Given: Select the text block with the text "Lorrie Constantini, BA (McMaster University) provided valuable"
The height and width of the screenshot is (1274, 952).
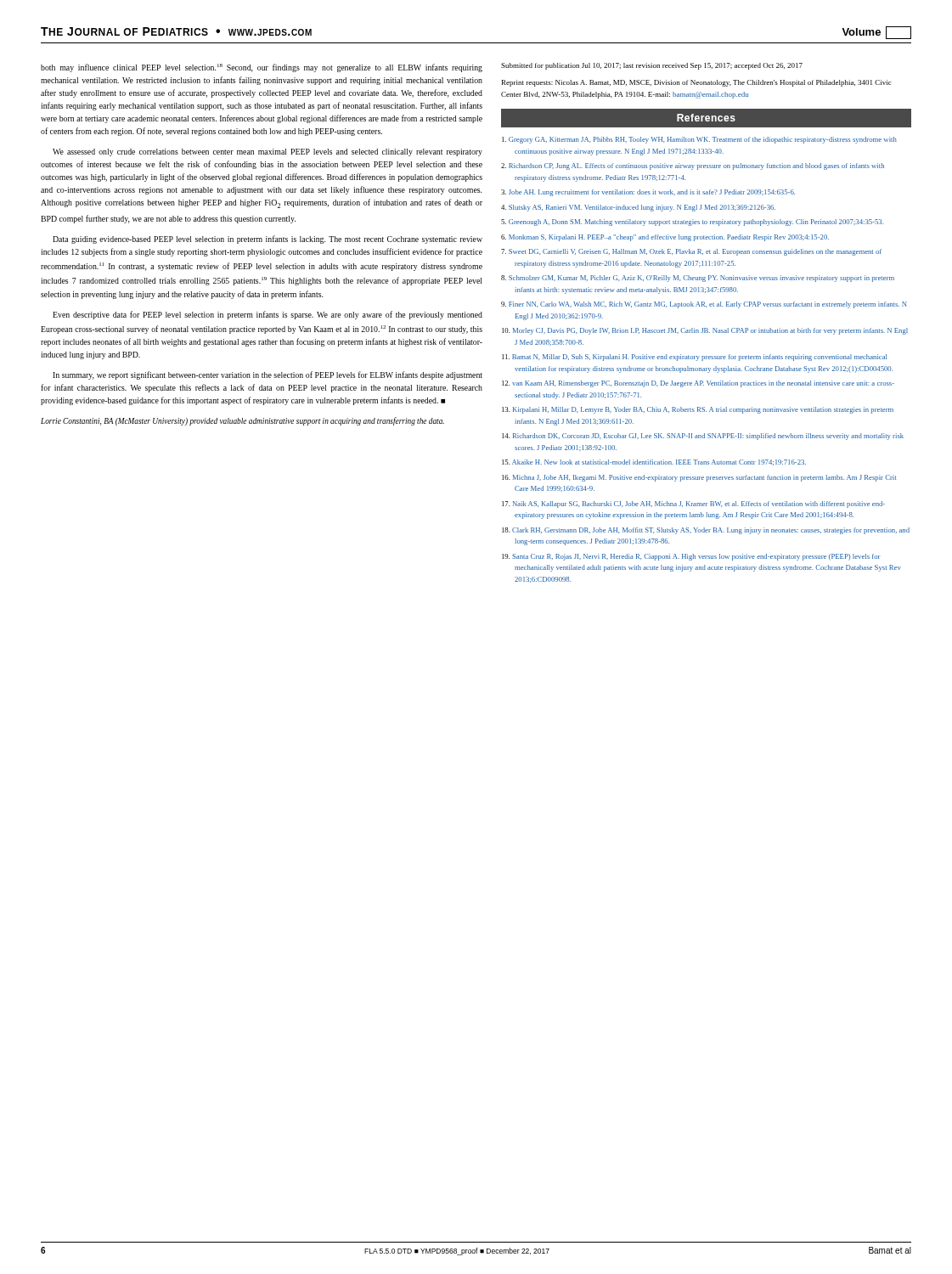Looking at the screenshot, I should 262,421.
